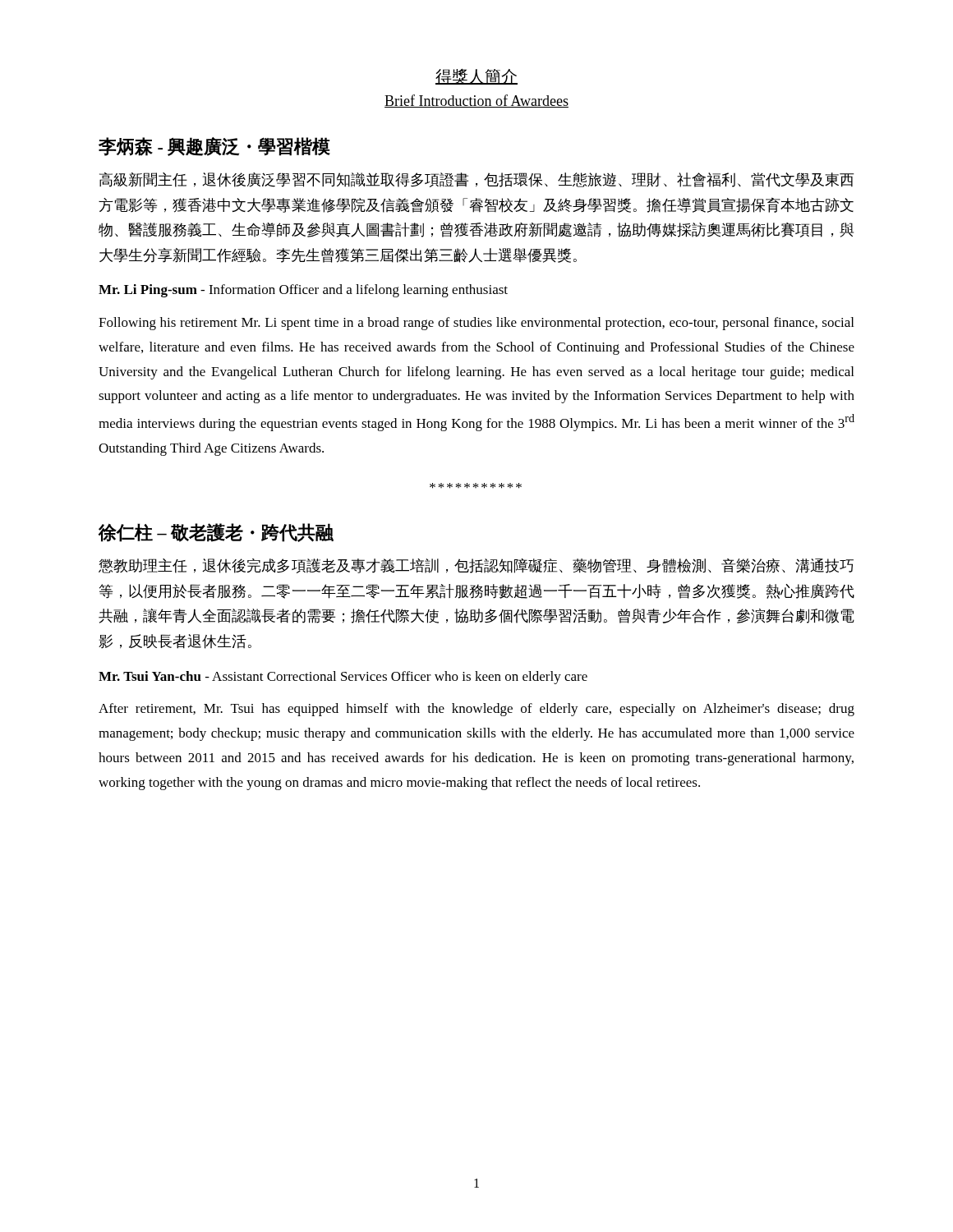This screenshot has width=953, height=1232.
Task: Find the element starting "Mr. Tsui Yan-chu - Assistant"
Action: pyautogui.click(x=343, y=676)
